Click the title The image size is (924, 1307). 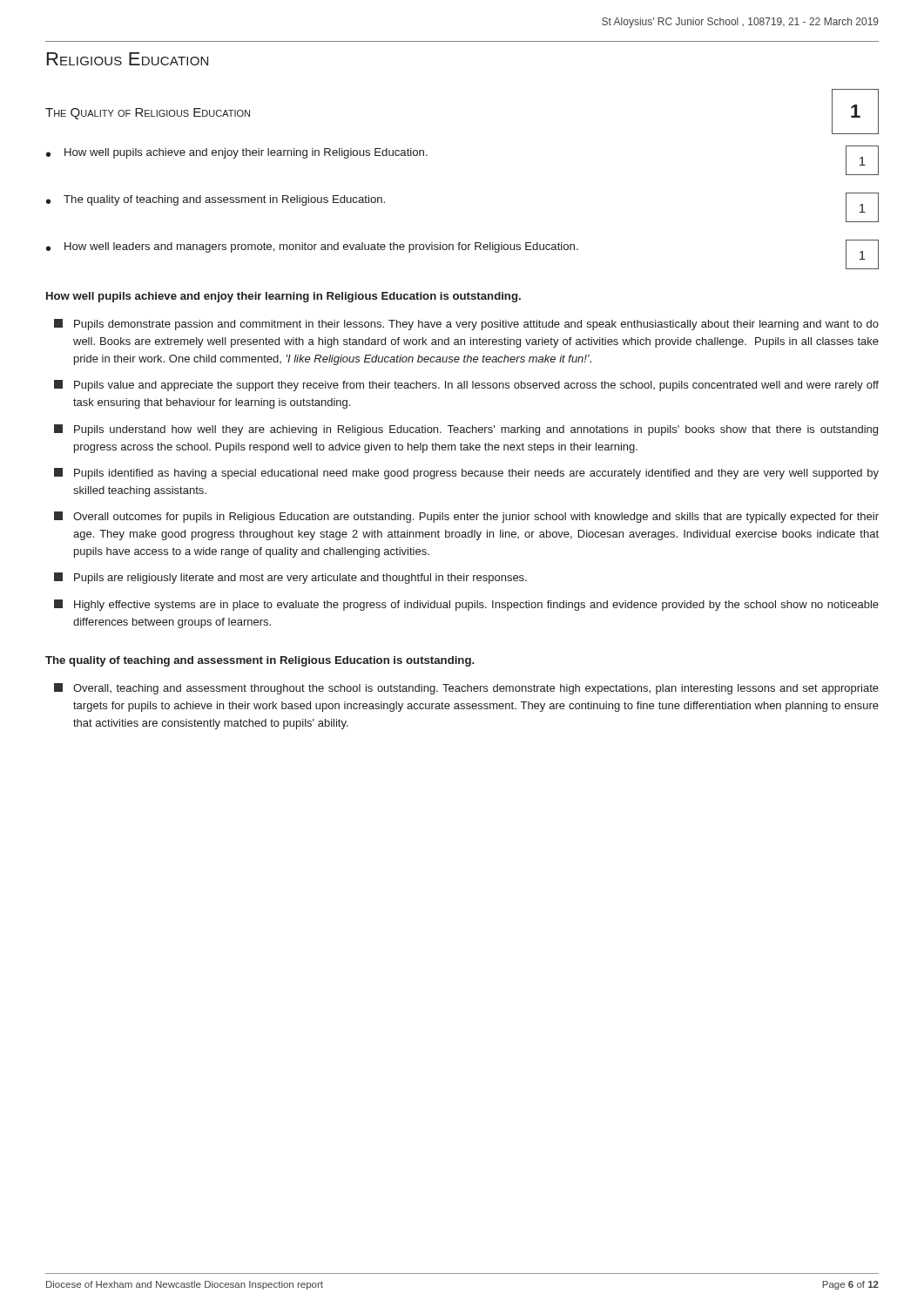click(127, 59)
